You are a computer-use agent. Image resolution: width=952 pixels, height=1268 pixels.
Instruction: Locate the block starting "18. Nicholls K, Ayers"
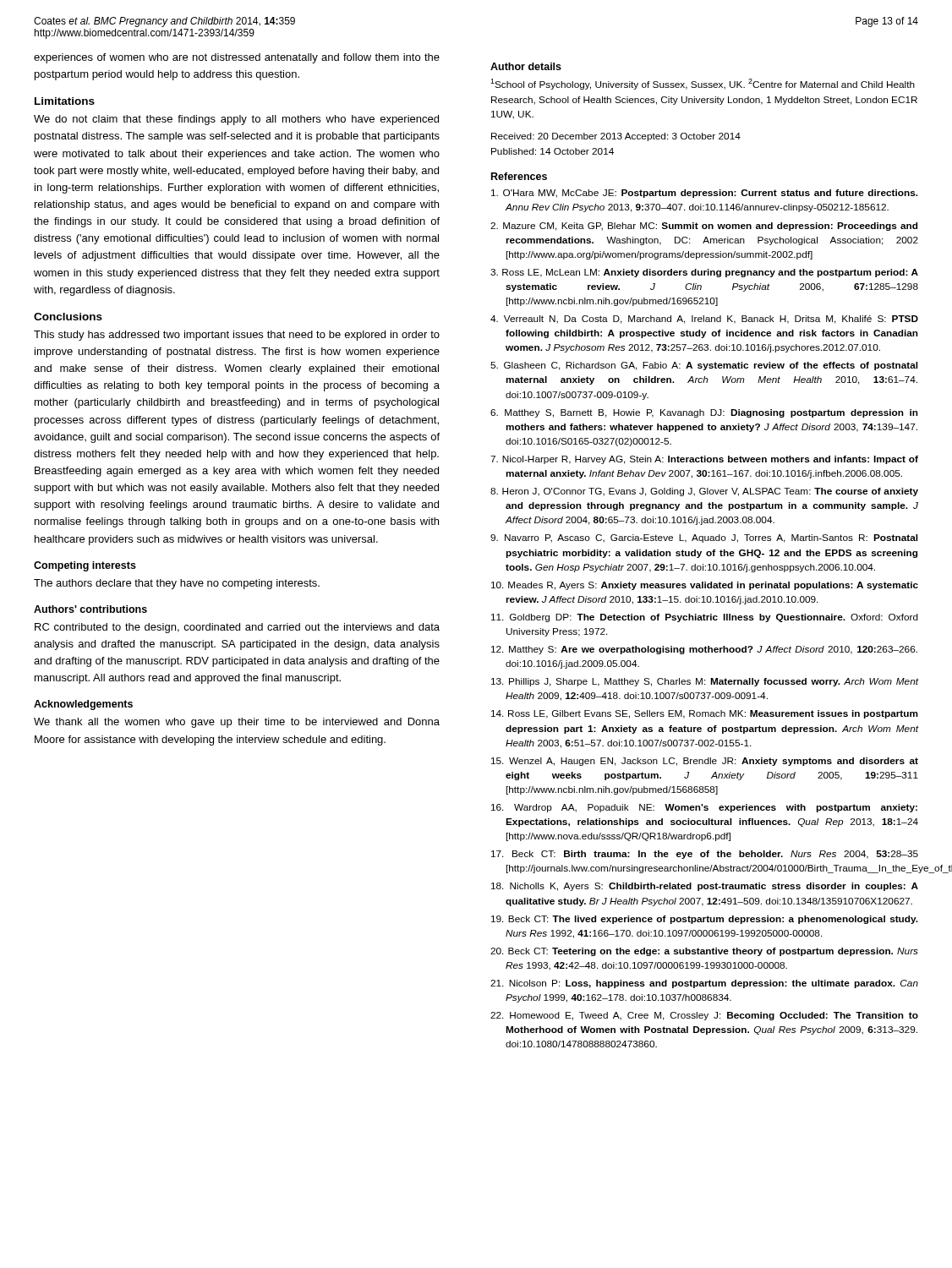pyautogui.click(x=704, y=894)
